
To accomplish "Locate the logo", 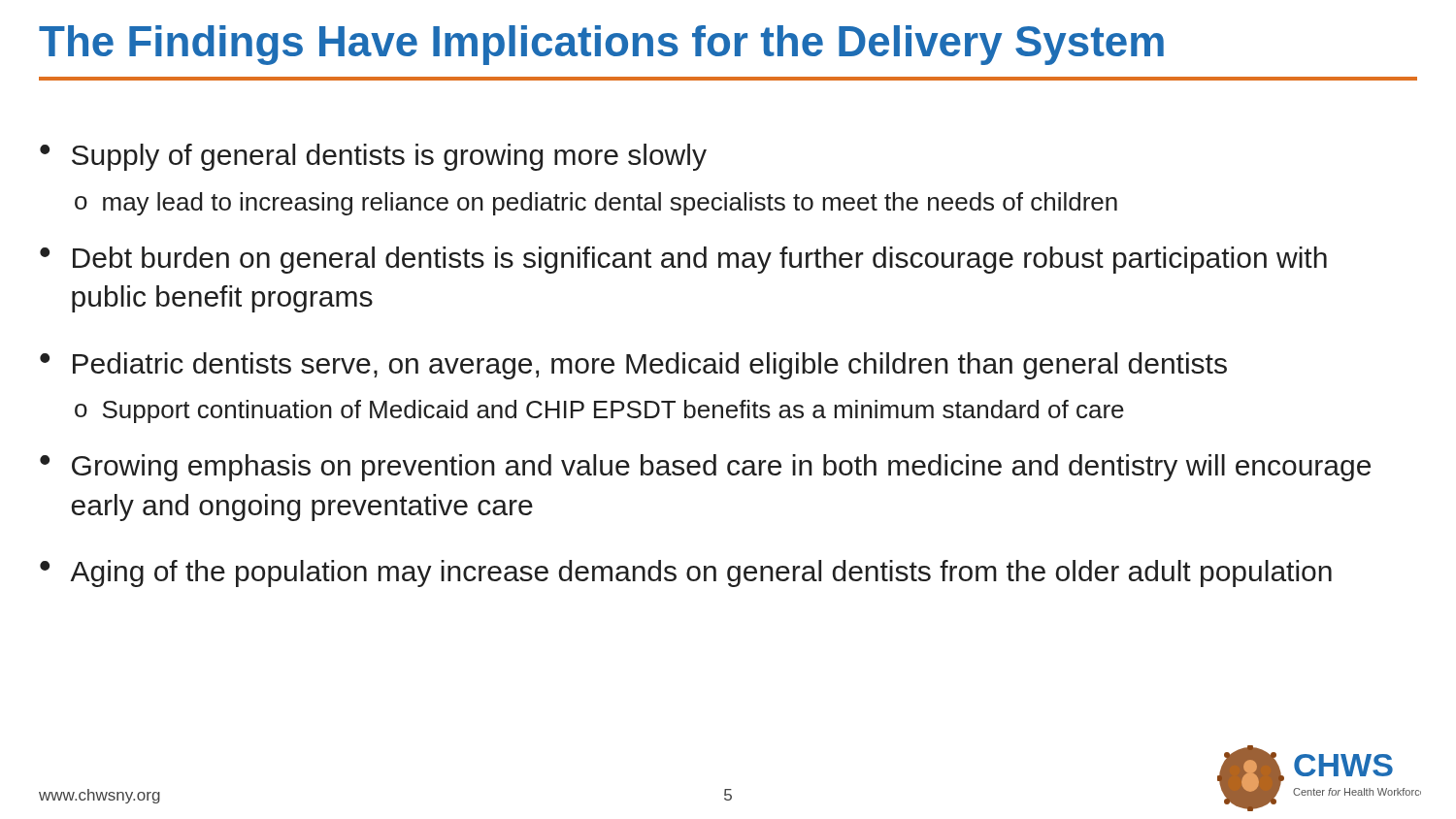I will (x=1319, y=778).
